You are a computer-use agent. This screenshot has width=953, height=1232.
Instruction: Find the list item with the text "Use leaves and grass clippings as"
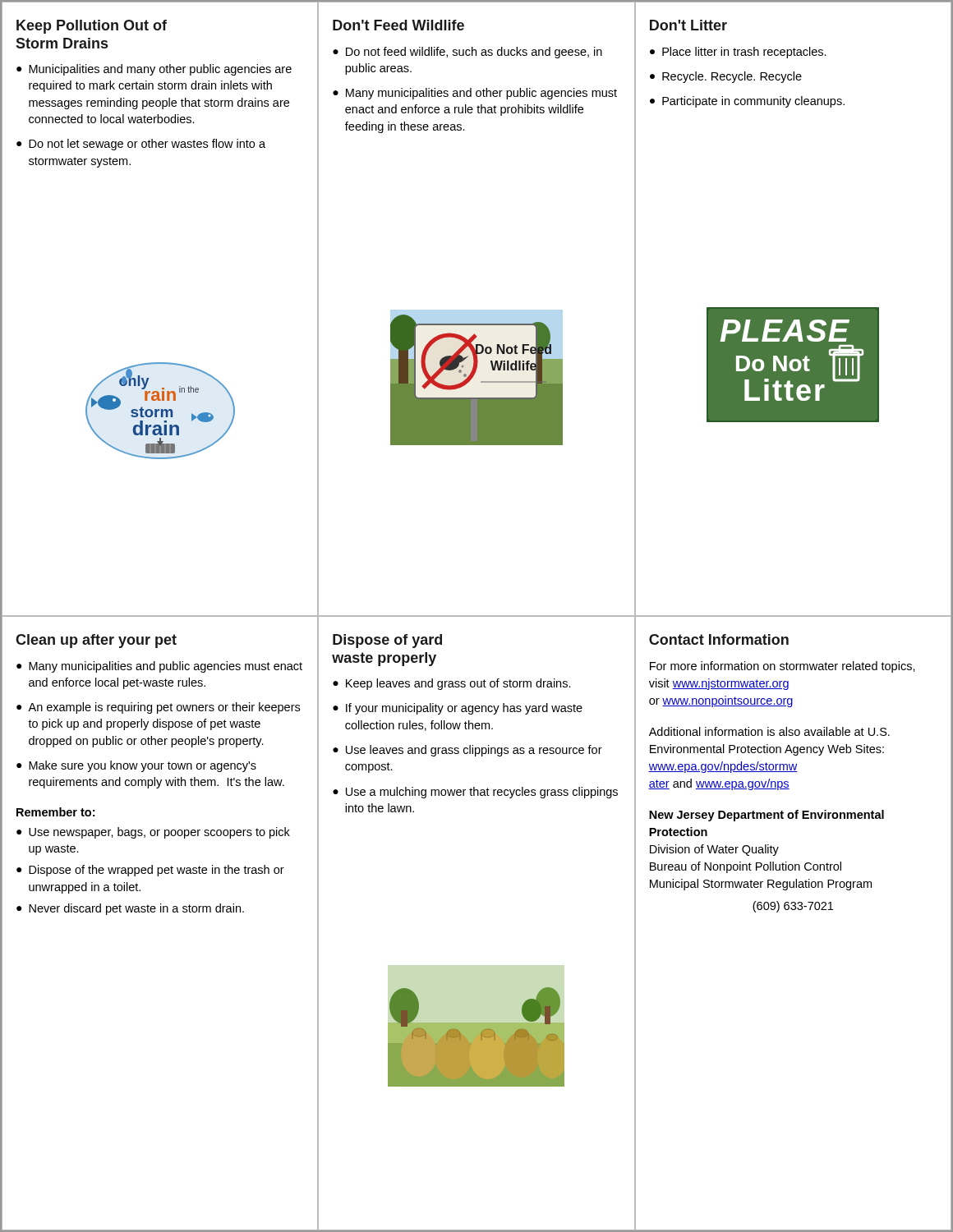(473, 758)
